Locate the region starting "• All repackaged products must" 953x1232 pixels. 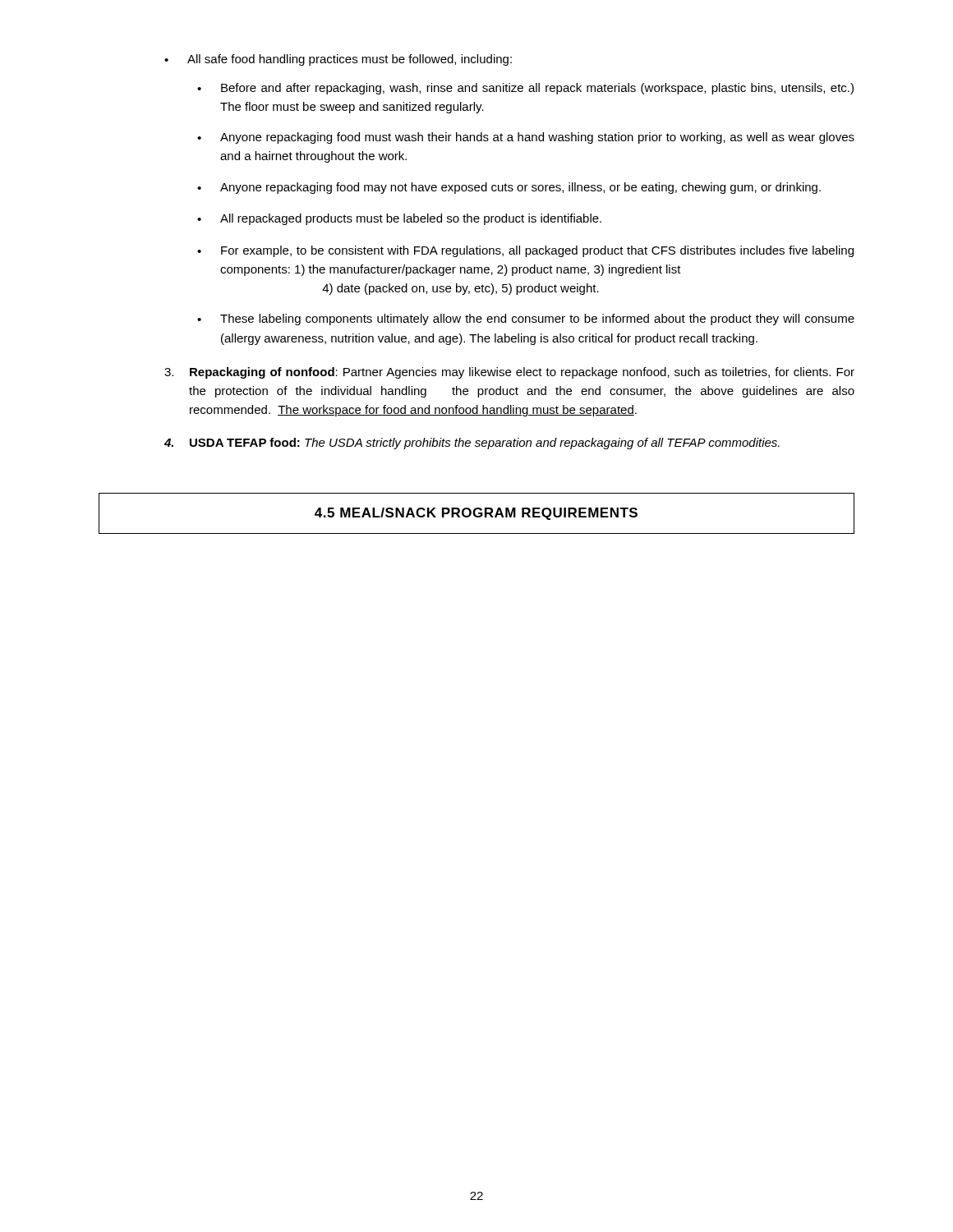pyautogui.click(x=526, y=219)
